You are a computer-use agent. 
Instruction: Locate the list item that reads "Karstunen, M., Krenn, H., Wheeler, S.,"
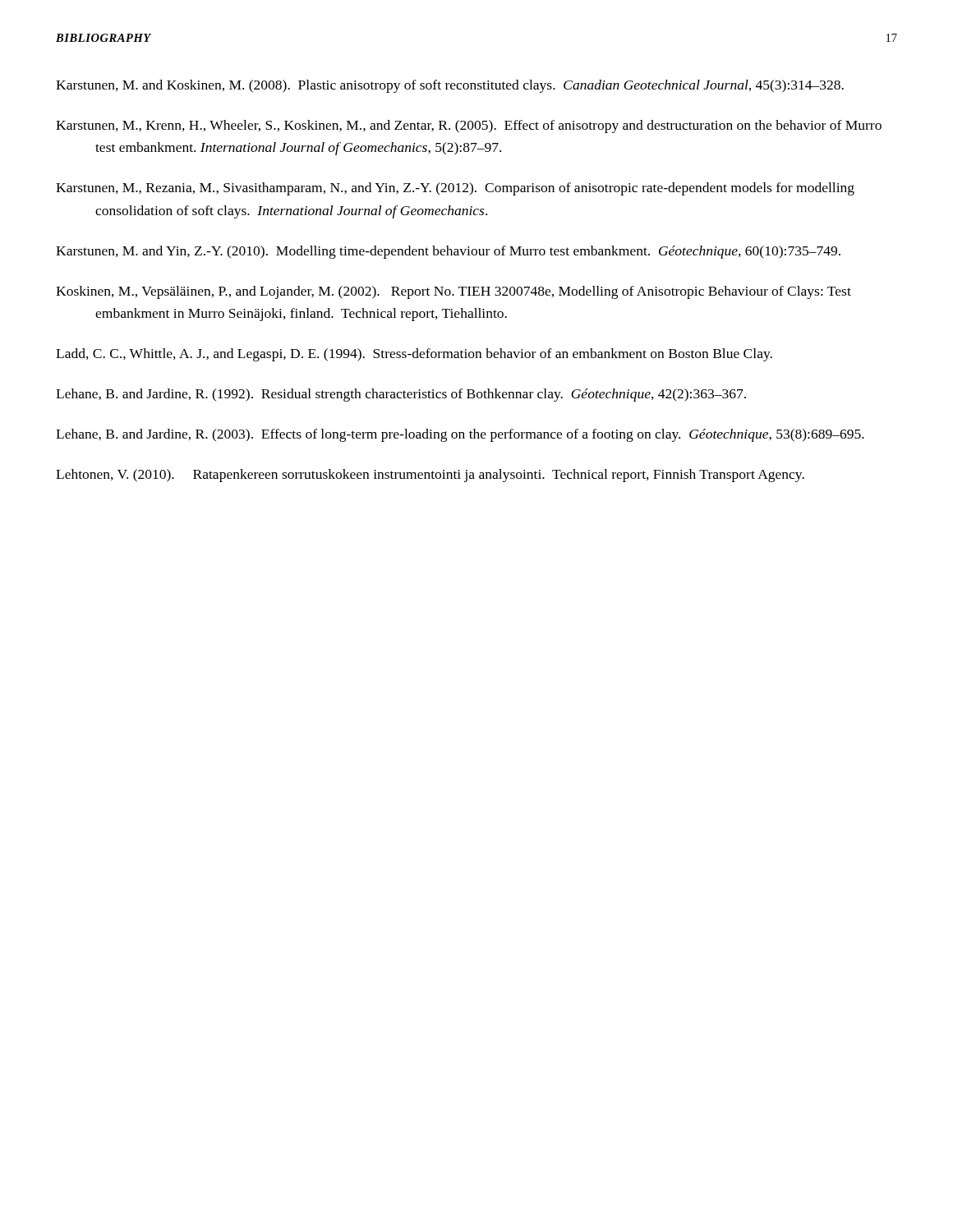pyautogui.click(x=469, y=136)
